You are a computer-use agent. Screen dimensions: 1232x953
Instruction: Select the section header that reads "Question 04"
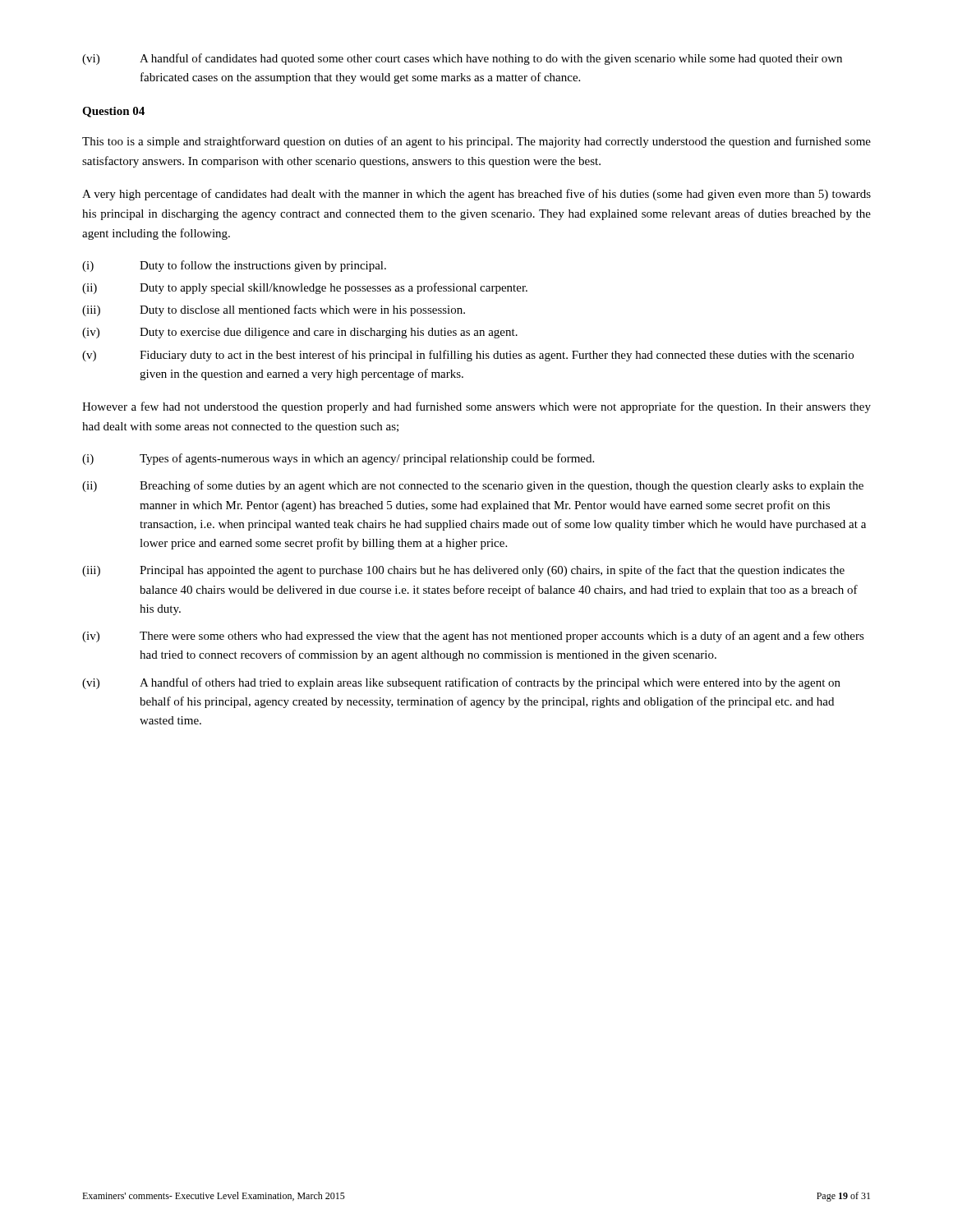tap(114, 110)
